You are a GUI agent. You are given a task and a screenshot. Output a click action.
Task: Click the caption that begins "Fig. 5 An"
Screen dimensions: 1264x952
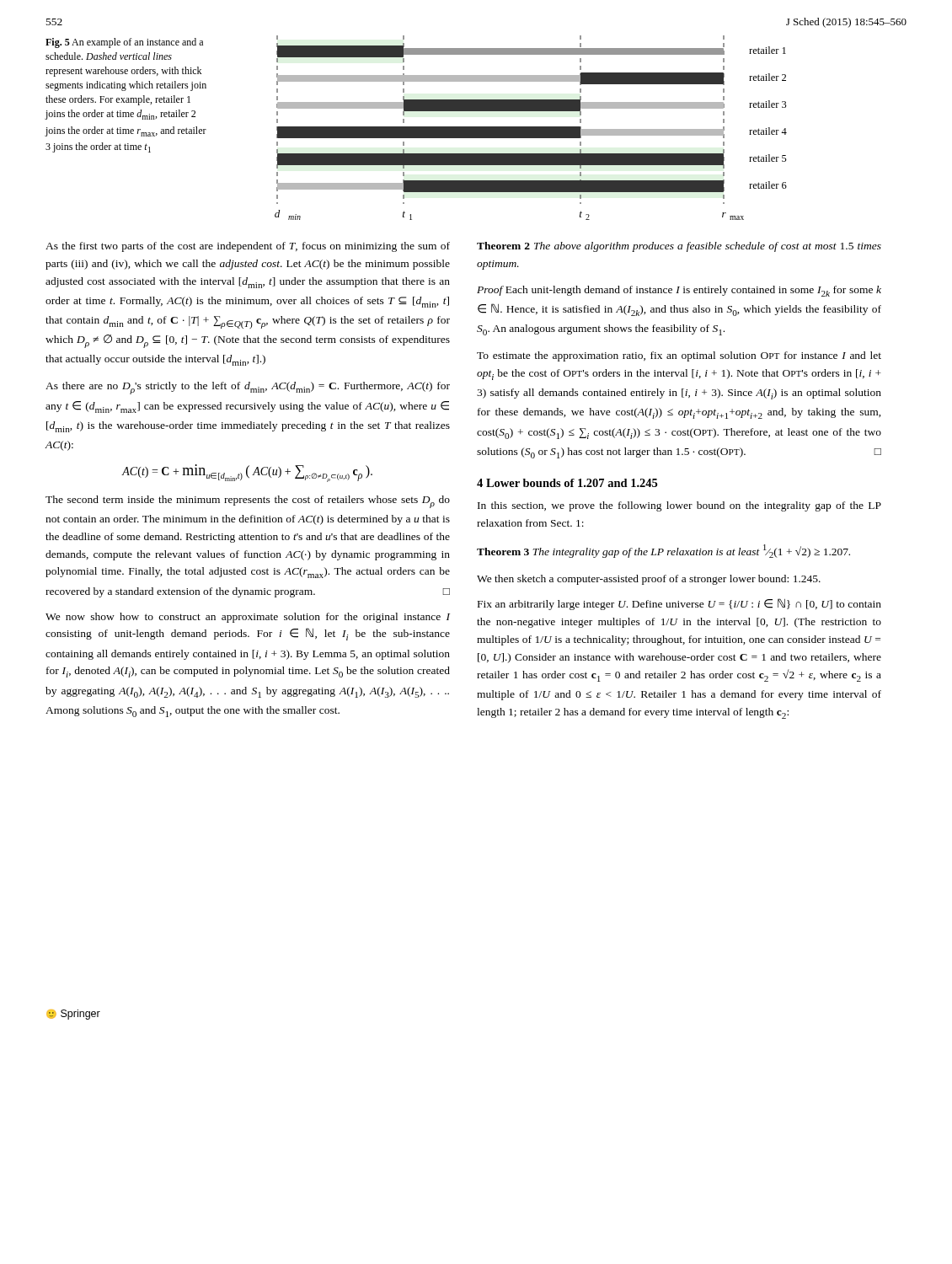tap(126, 96)
